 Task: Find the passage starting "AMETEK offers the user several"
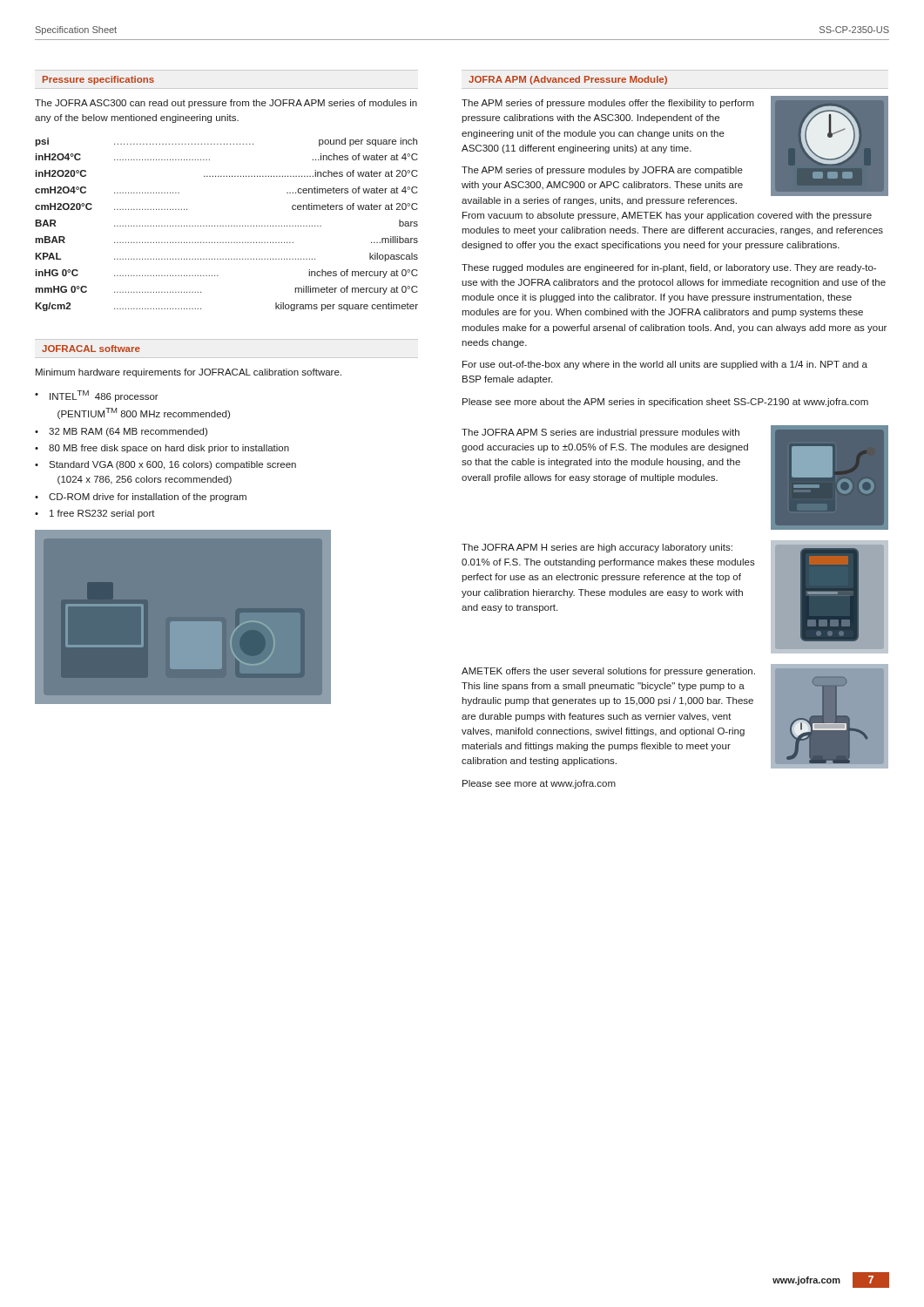click(x=609, y=716)
